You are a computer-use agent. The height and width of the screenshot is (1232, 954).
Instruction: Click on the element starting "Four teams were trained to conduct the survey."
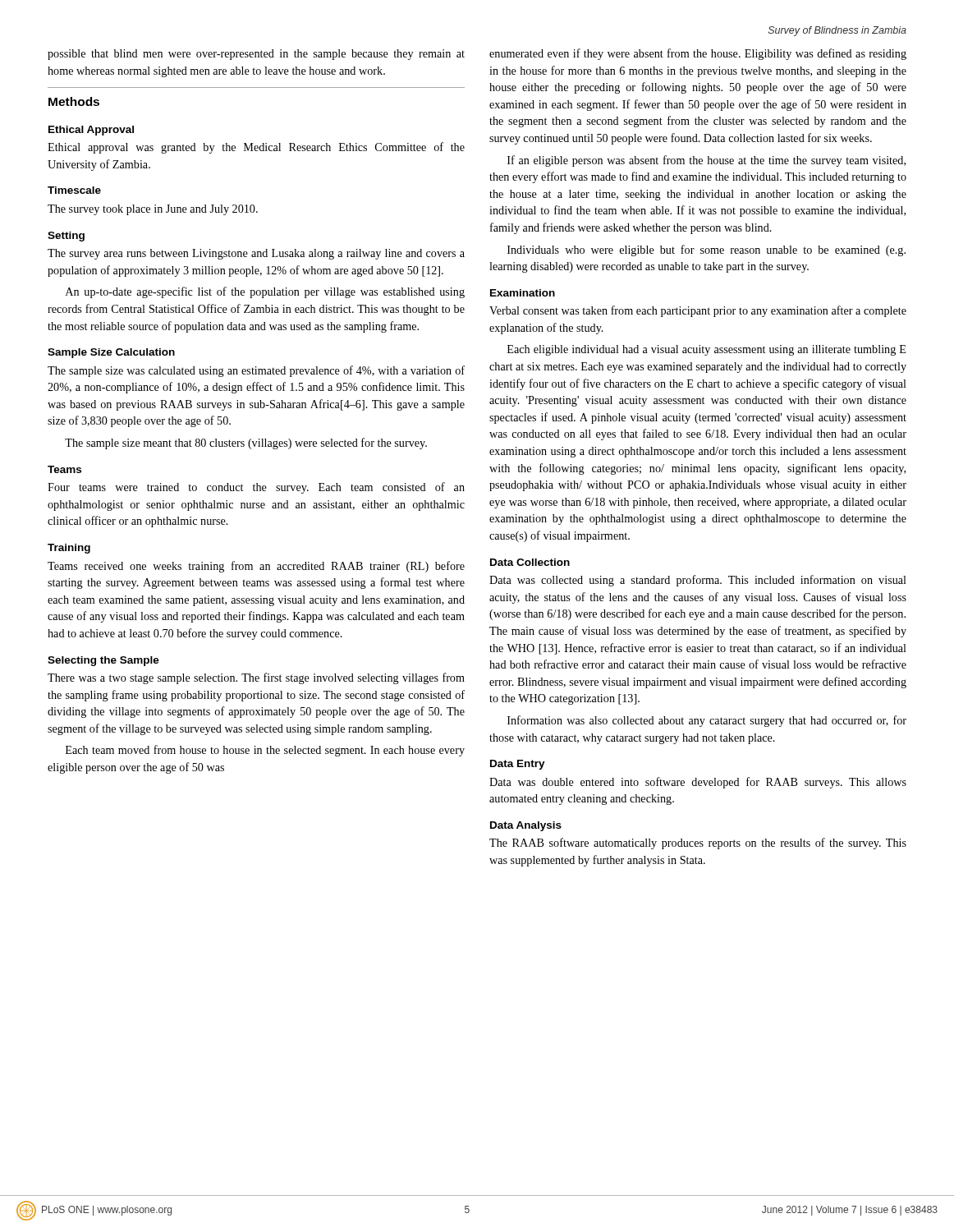click(256, 504)
